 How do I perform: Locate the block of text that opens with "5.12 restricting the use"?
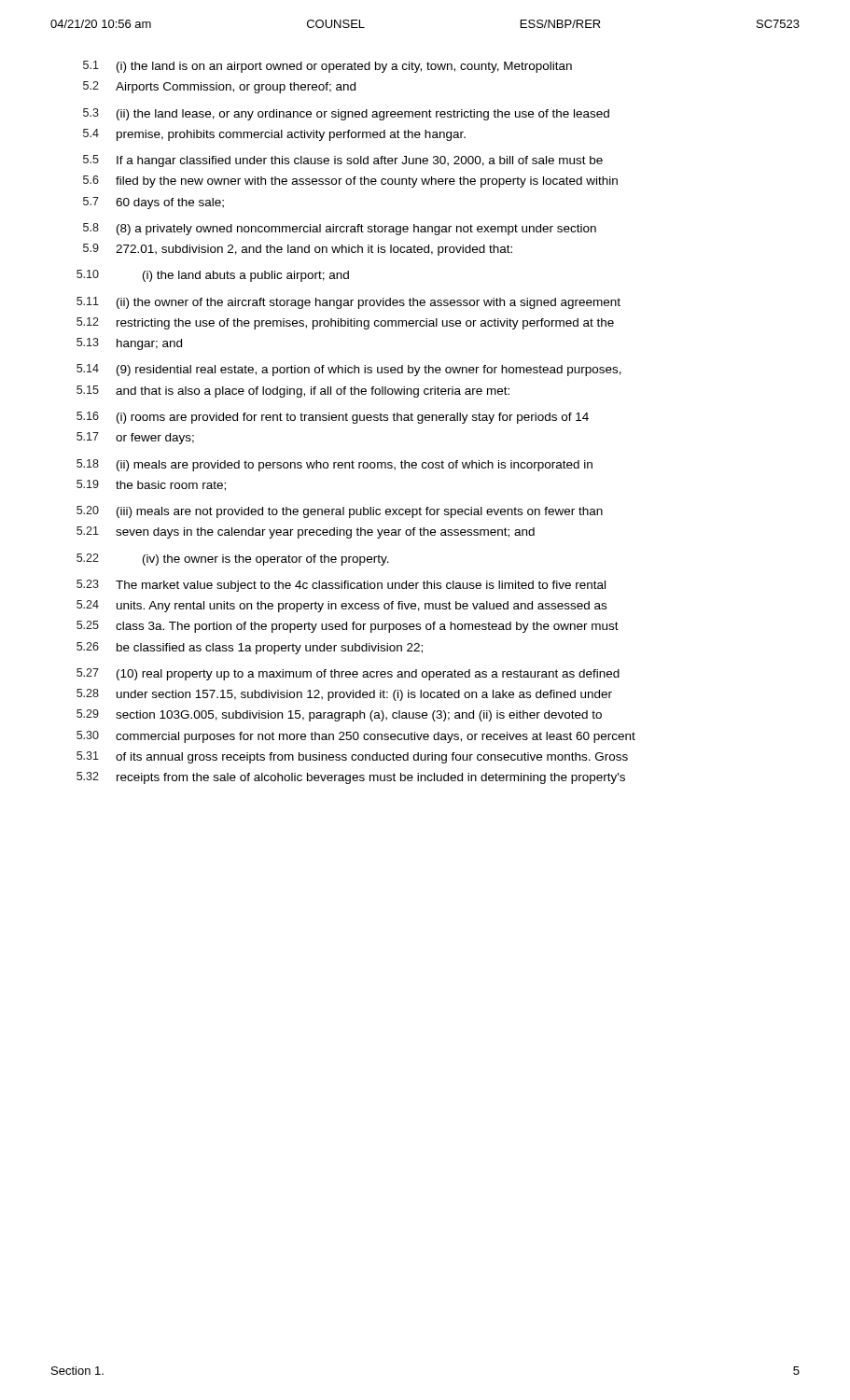click(425, 323)
